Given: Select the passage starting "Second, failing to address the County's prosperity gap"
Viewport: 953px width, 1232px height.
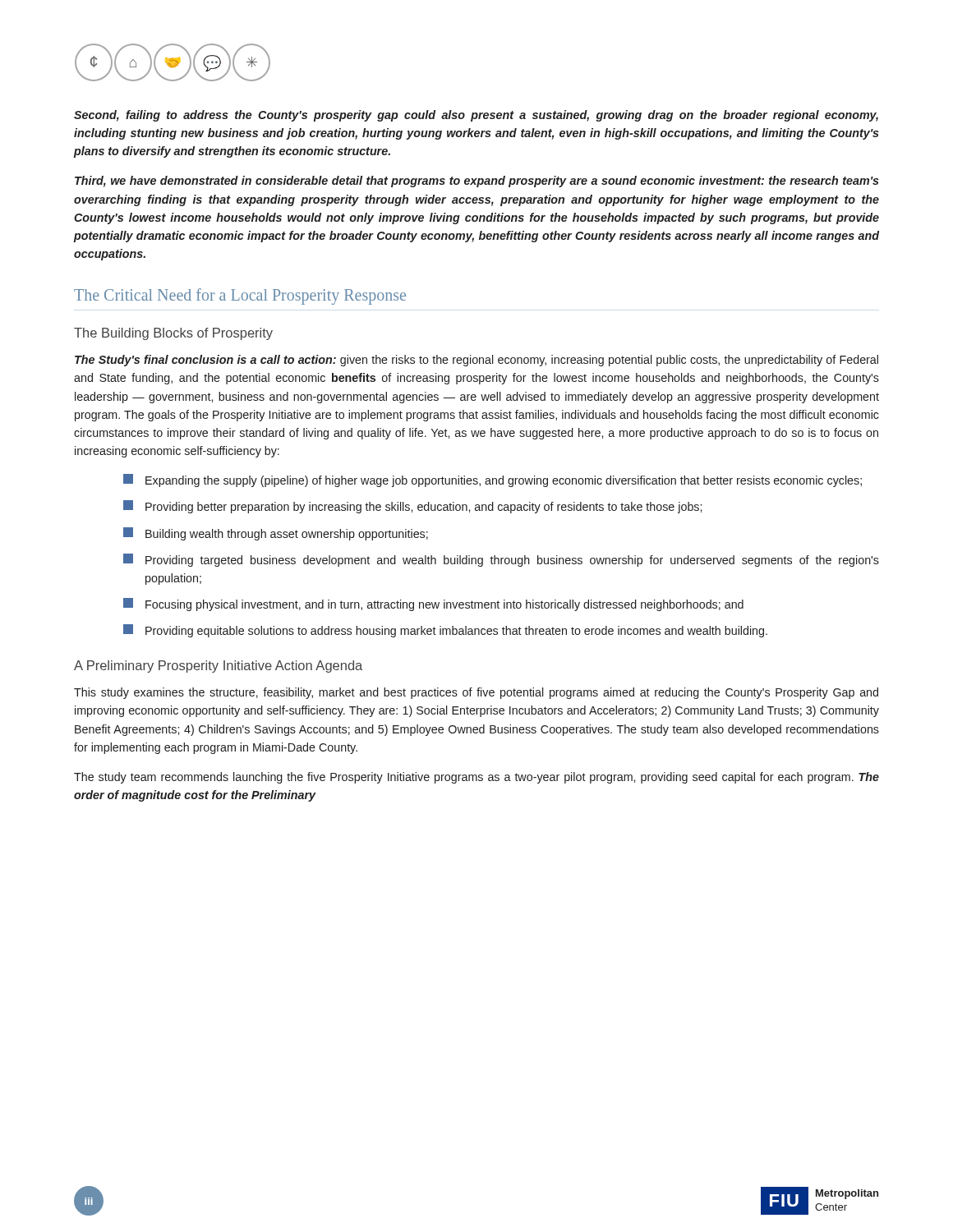Looking at the screenshot, I should tap(476, 133).
